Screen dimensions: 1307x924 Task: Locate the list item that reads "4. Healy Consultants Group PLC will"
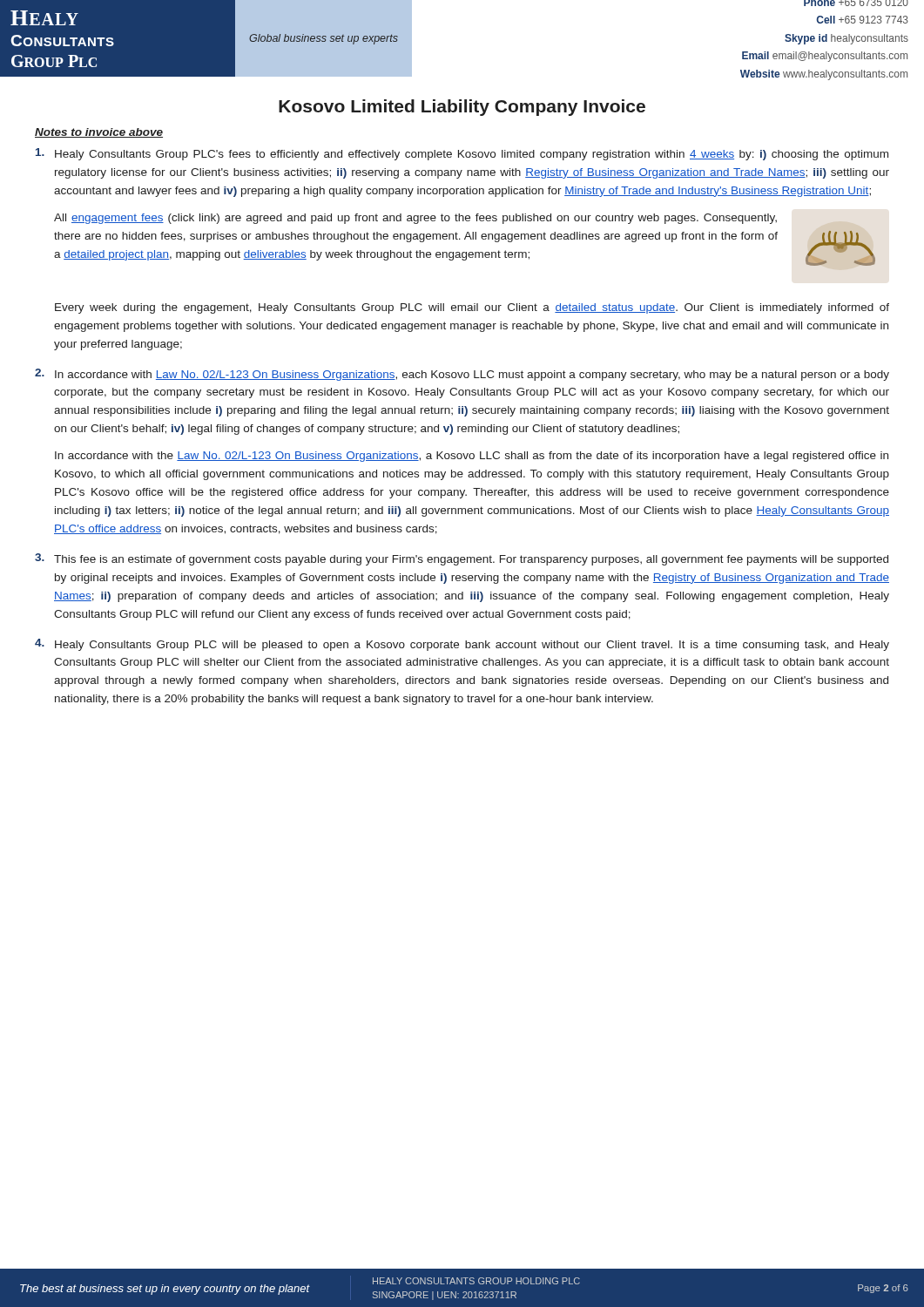pyautogui.click(x=462, y=672)
